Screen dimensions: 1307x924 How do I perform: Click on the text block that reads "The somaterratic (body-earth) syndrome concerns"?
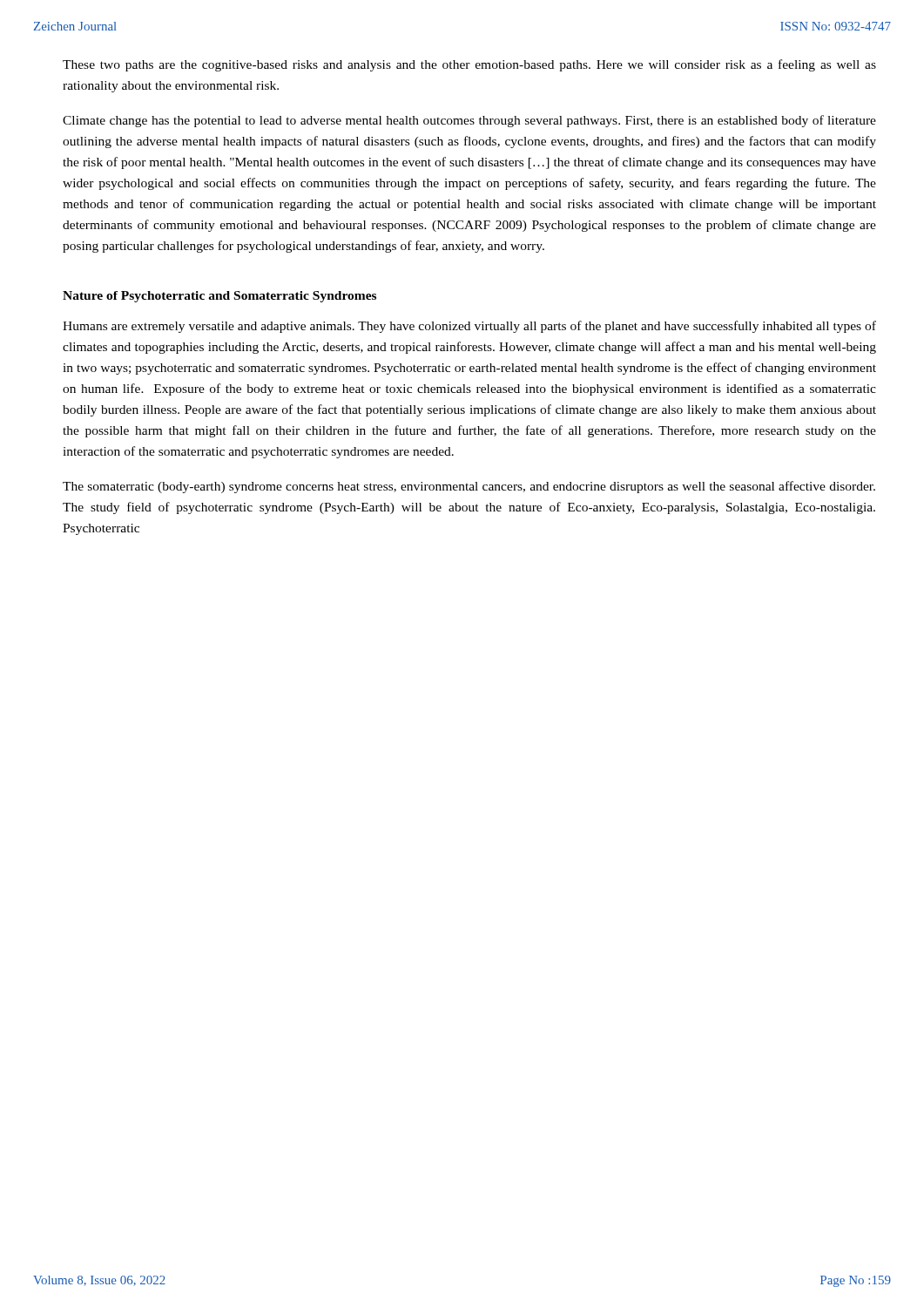click(469, 507)
